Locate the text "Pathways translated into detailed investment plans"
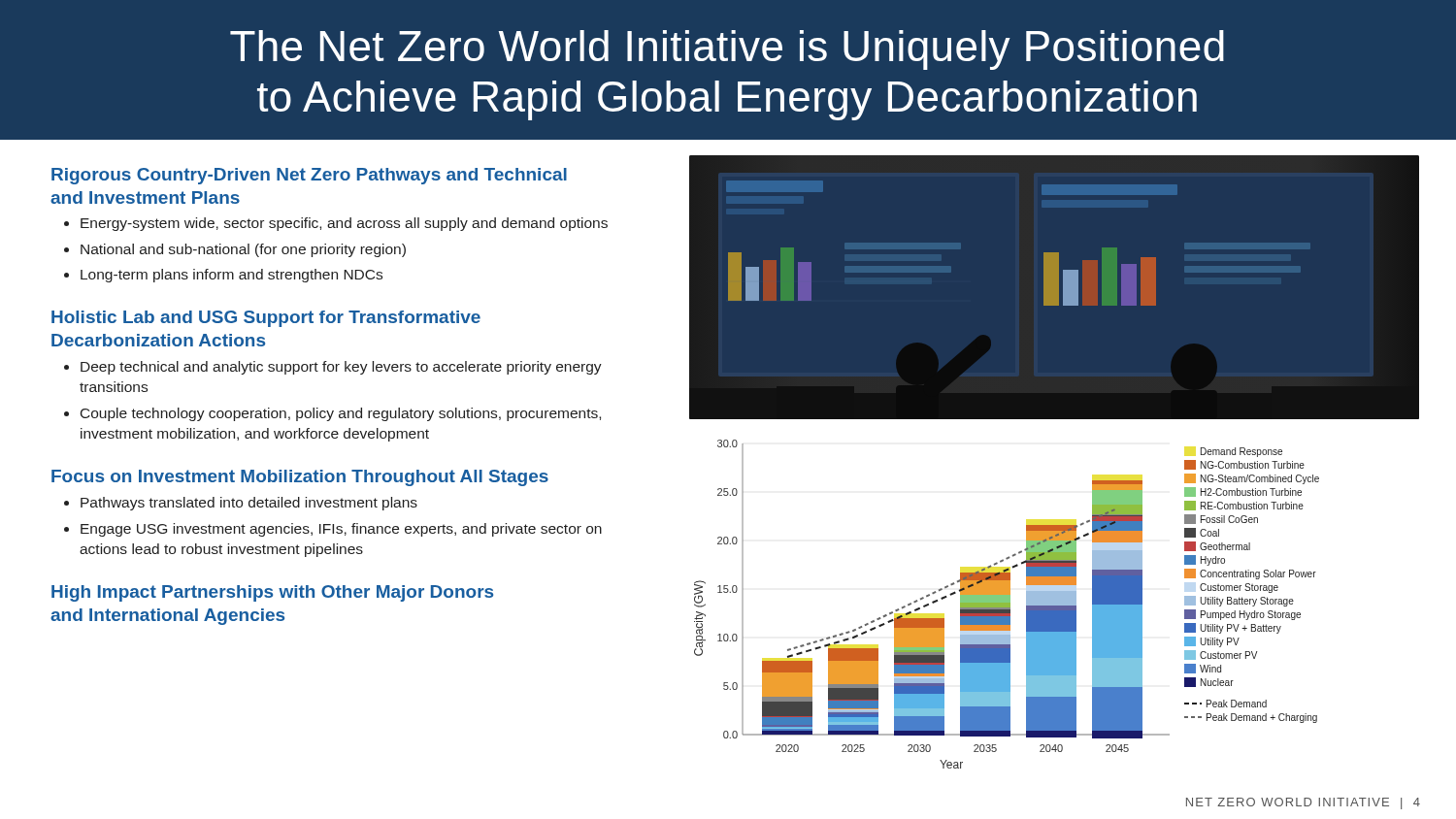 [x=249, y=502]
